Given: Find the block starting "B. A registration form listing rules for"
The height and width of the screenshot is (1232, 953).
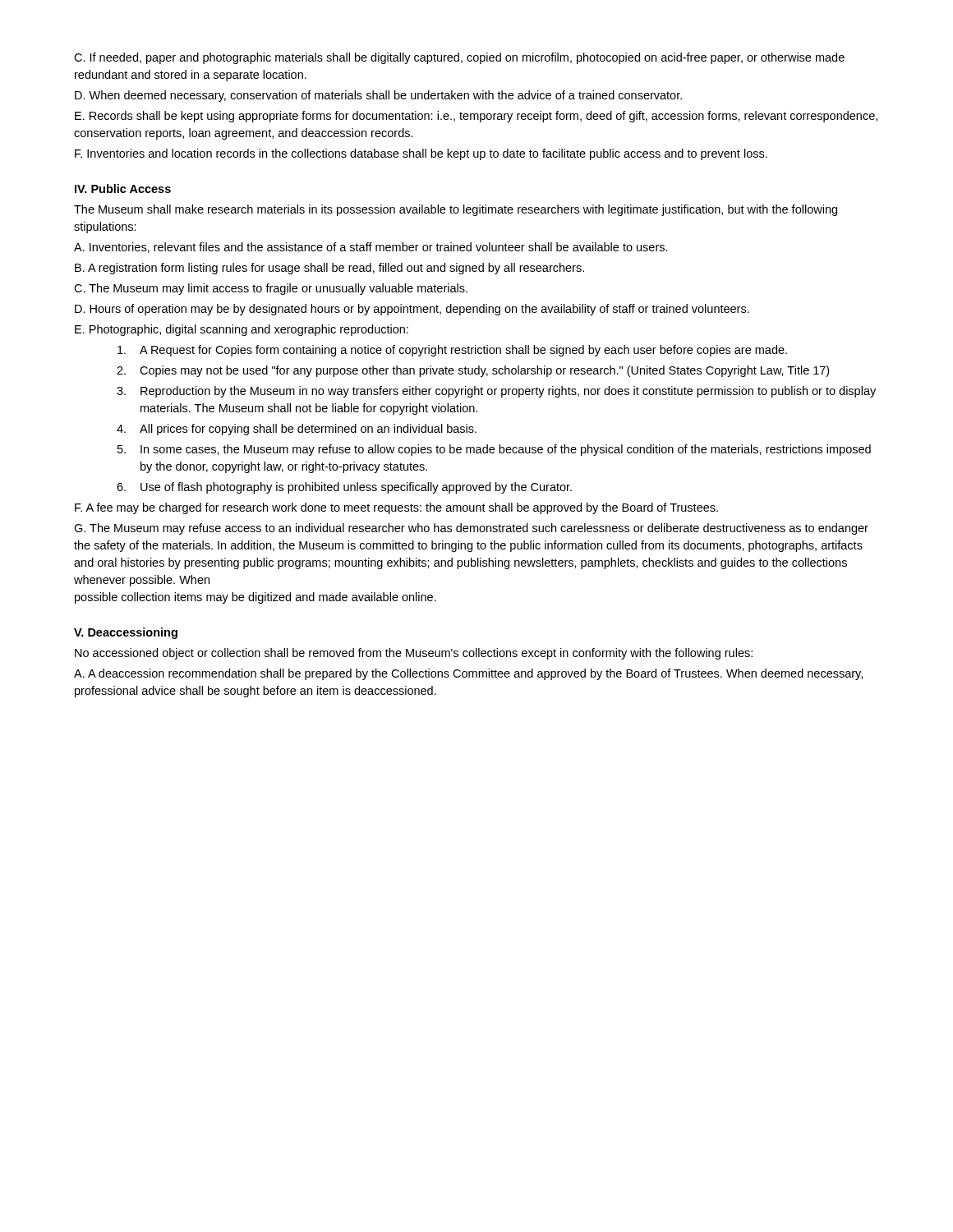Looking at the screenshot, I should (330, 268).
